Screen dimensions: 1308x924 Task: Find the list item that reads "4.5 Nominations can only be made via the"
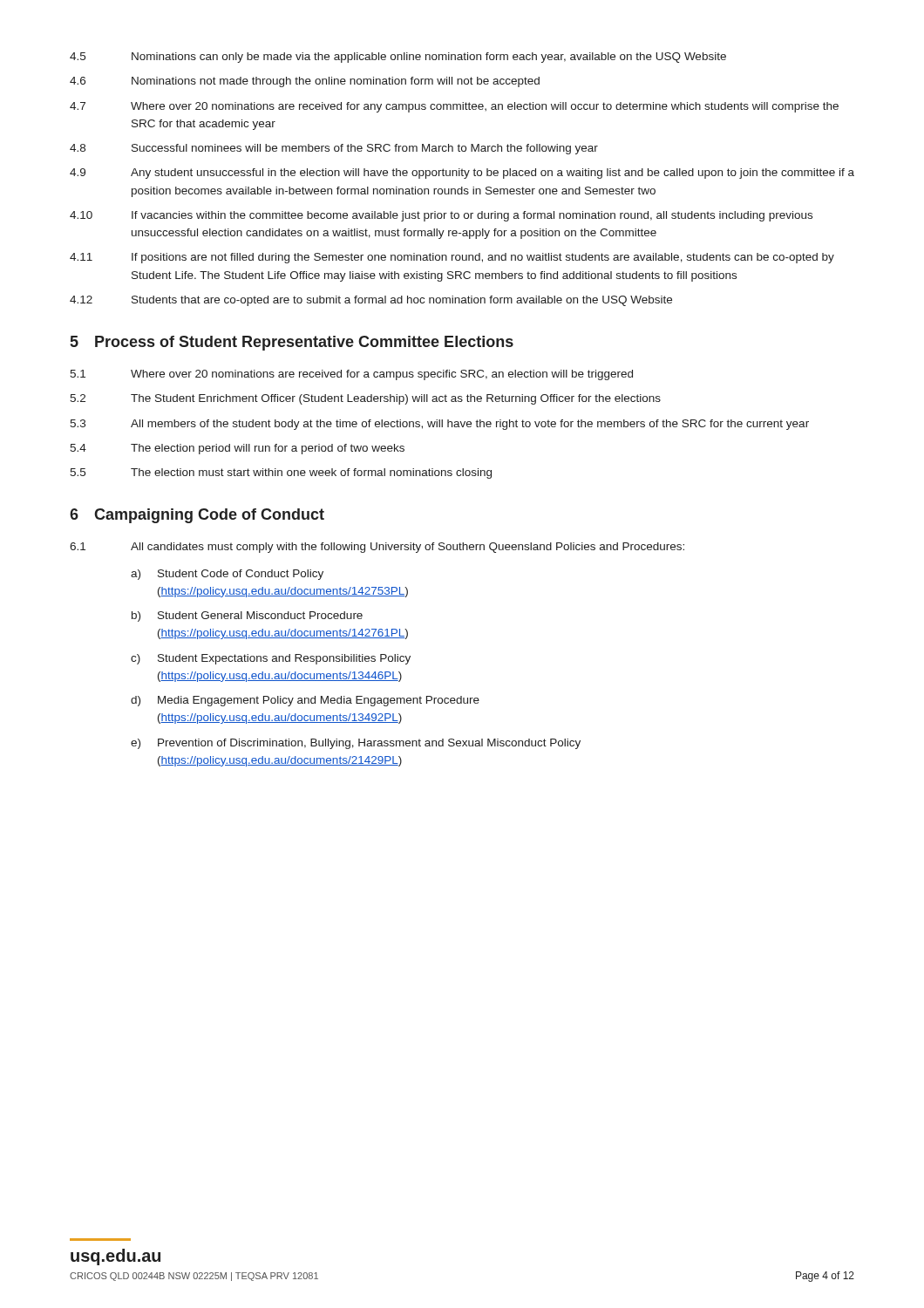[x=462, y=57]
